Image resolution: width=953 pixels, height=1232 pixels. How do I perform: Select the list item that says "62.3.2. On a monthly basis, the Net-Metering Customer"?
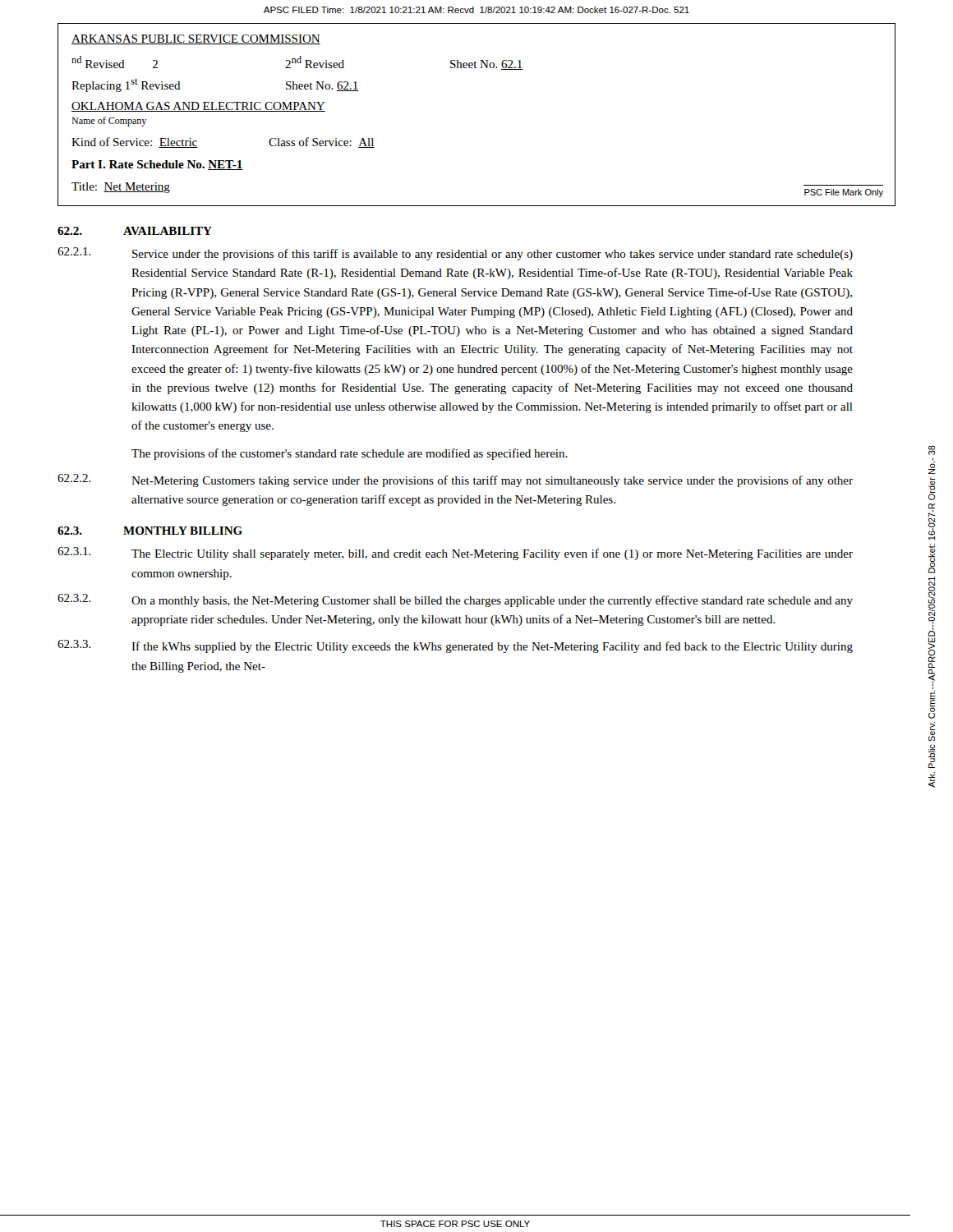click(455, 610)
